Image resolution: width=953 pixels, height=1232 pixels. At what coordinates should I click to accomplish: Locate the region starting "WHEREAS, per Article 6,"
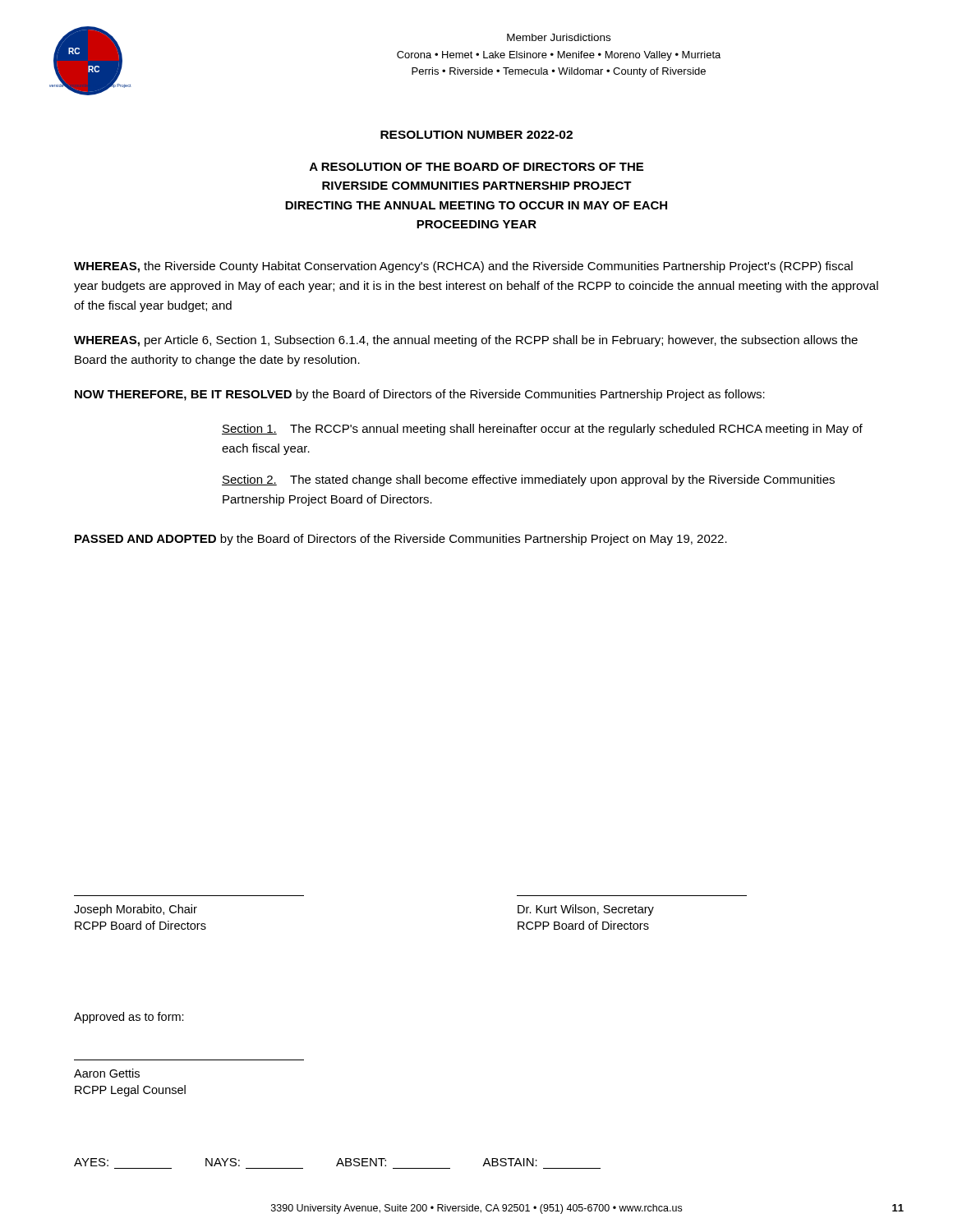click(x=466, y=349)
